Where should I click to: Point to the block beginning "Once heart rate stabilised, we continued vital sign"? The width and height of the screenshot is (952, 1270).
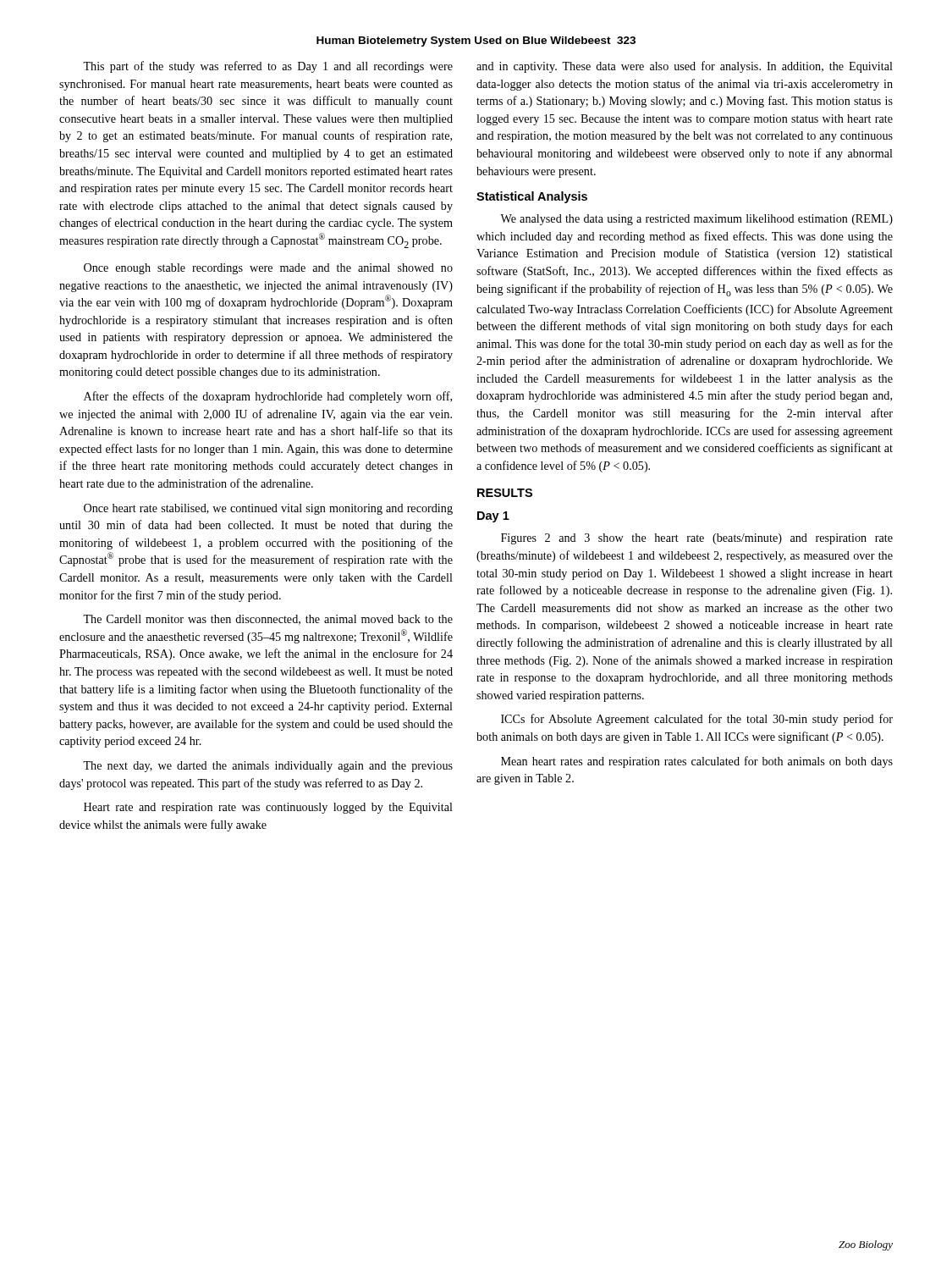[256, 552]
